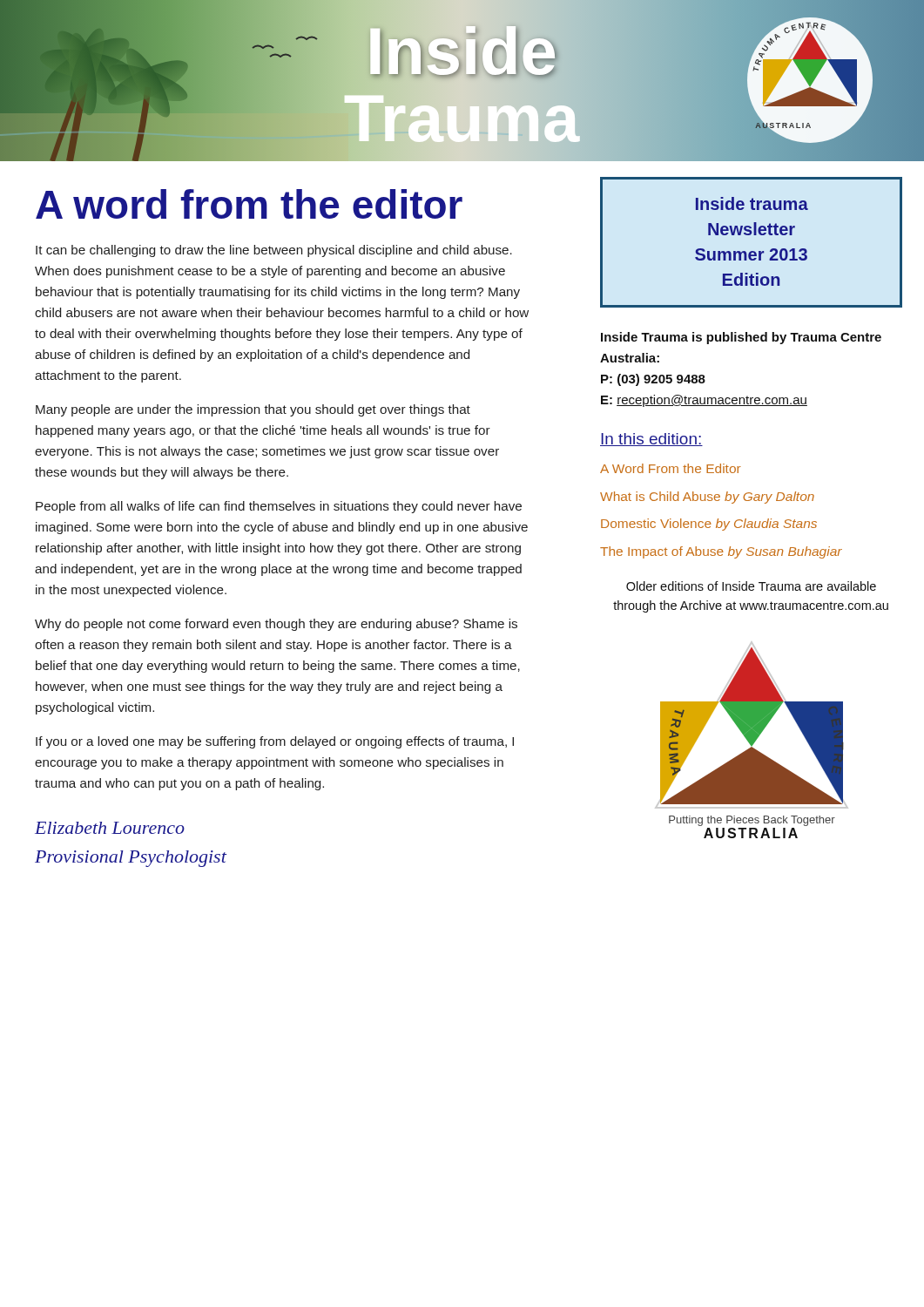This screenshot has height=1307, width=924.
Task: Locate the list item containing "The Impact of Abuse by Susan Buhagiar"
Action: click(x=721, y=551)
